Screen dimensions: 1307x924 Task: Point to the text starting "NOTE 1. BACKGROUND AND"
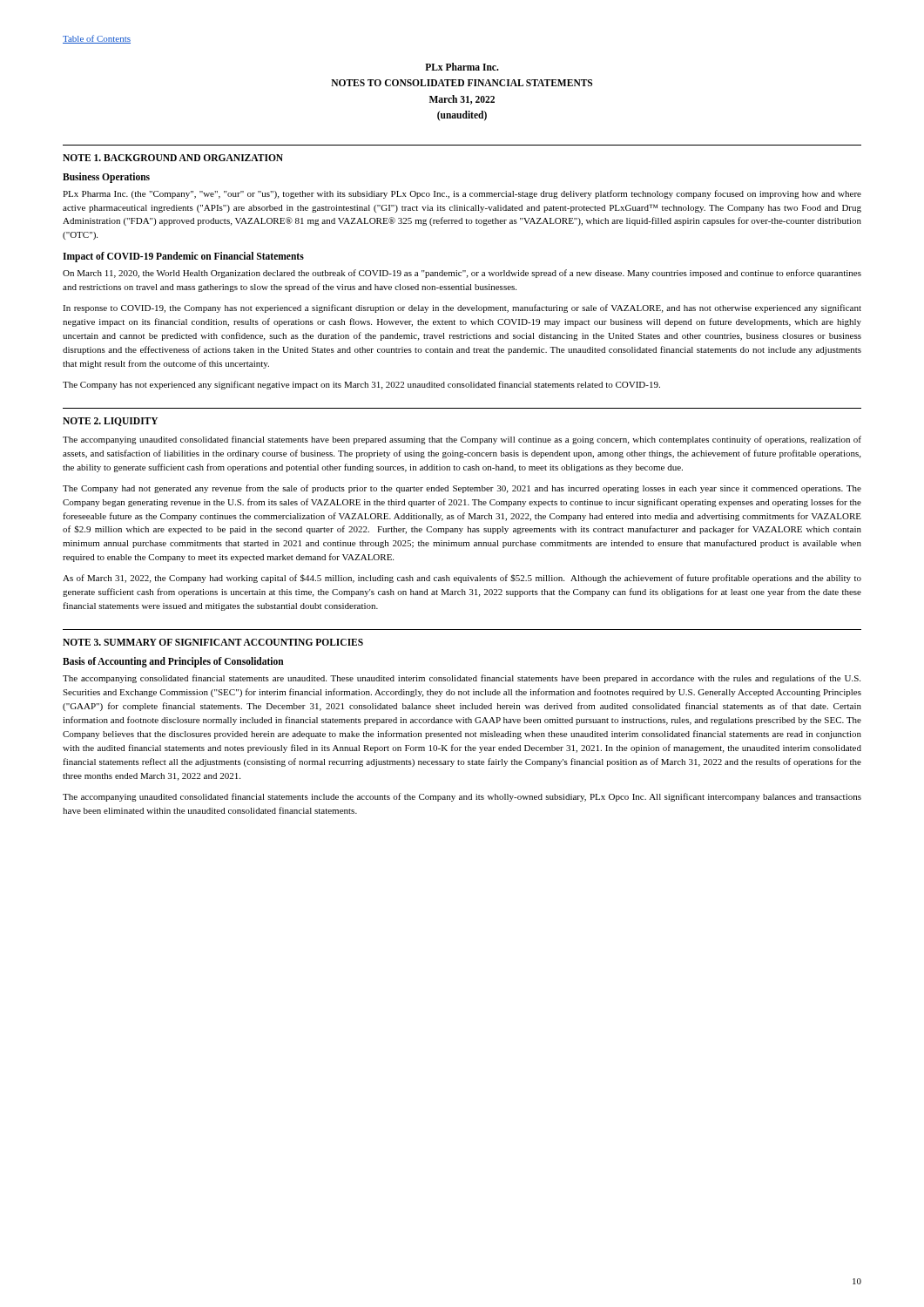click(x=173, y=157)
